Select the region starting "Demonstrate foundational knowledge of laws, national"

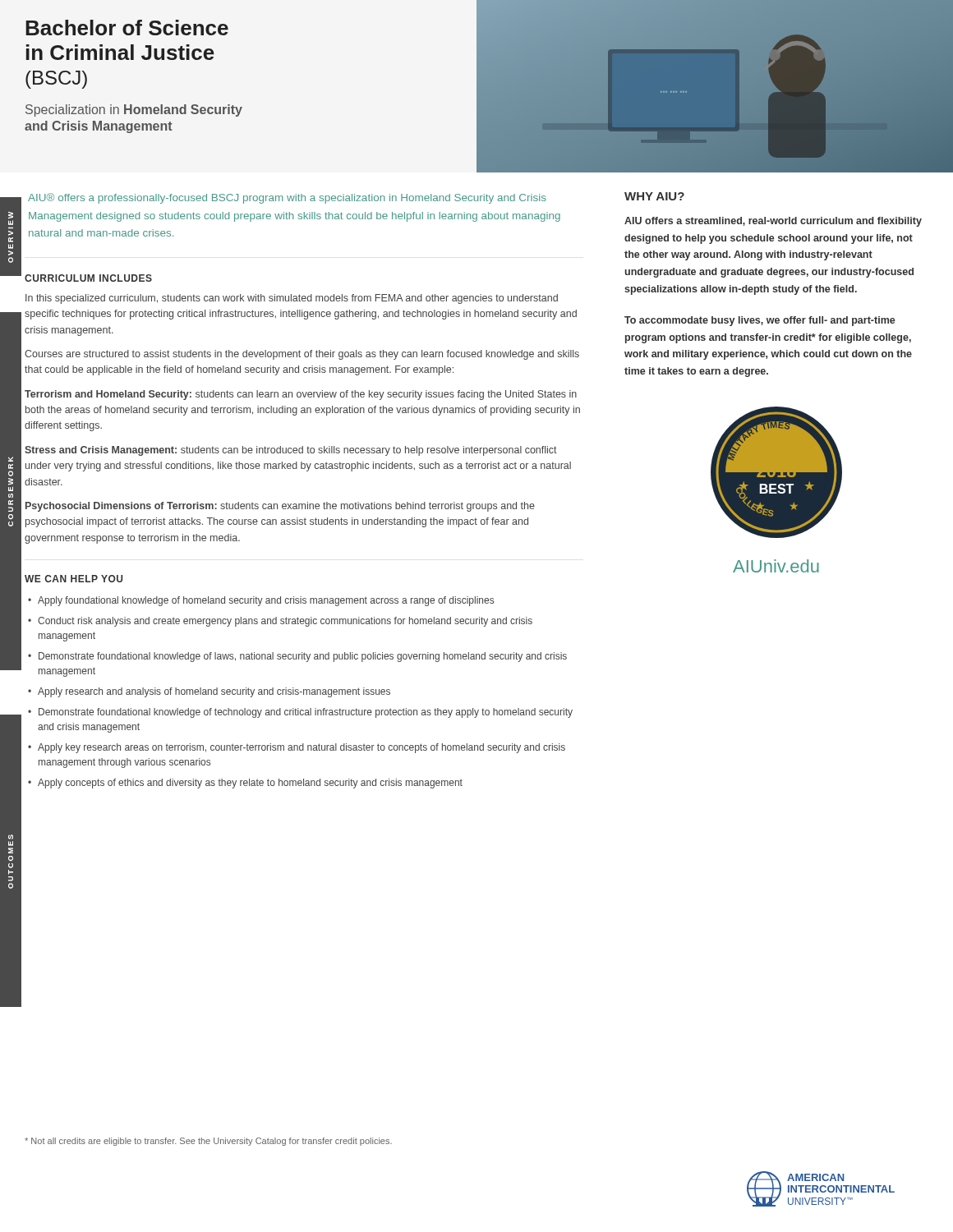[303, 664]
